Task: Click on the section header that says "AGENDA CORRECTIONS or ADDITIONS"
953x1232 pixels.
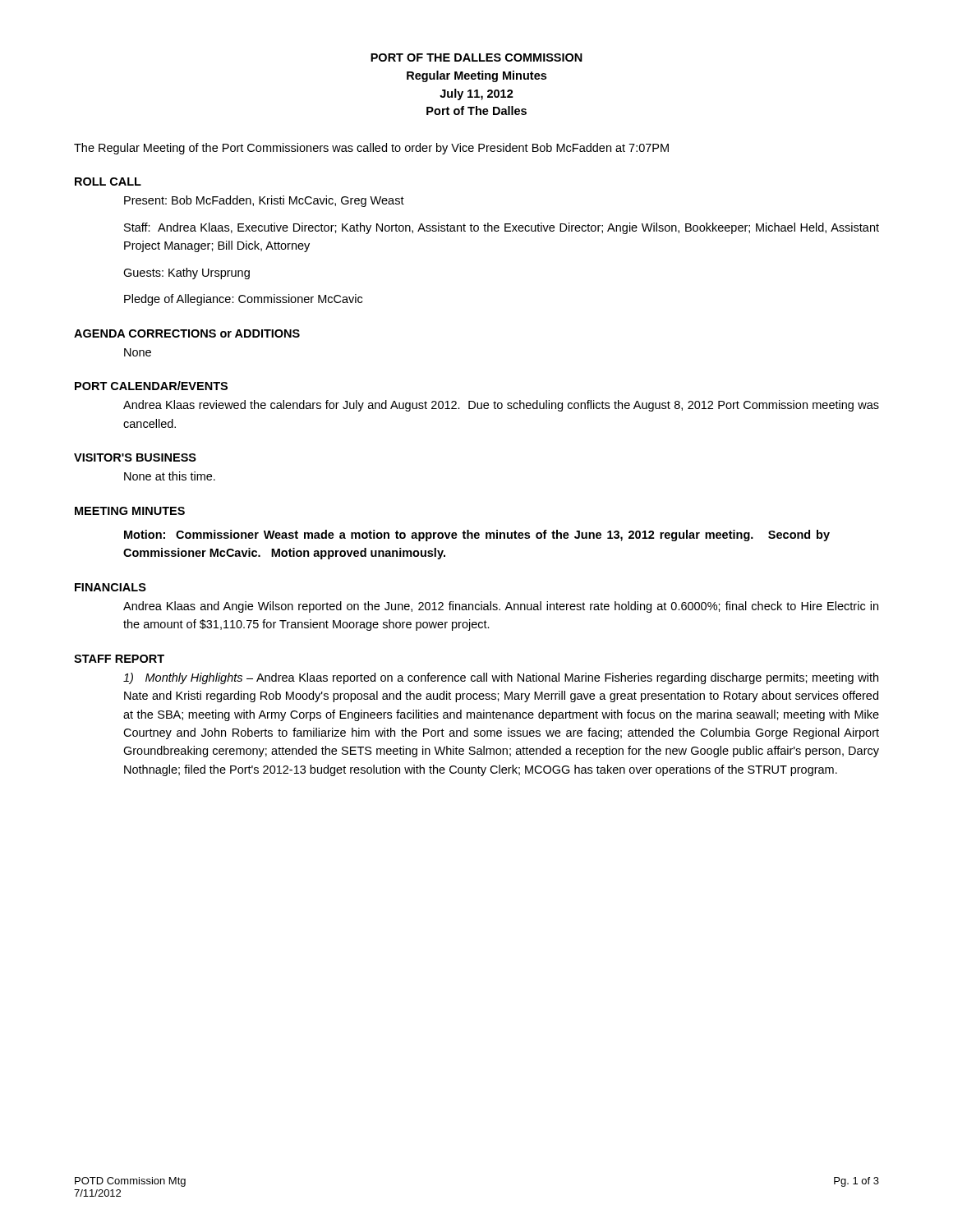Action: pos(187,333)
